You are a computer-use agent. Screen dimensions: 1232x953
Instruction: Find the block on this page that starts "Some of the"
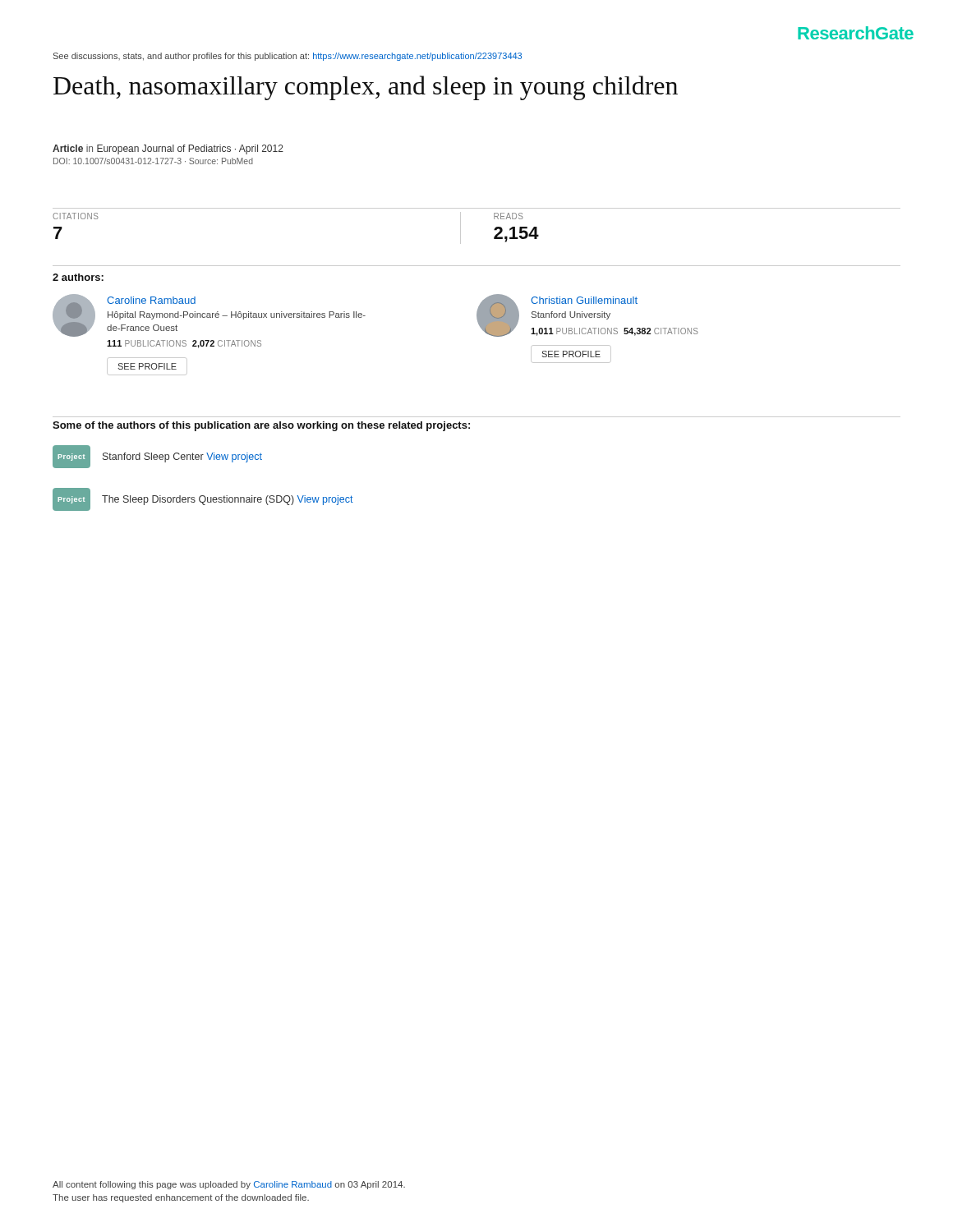262,425
